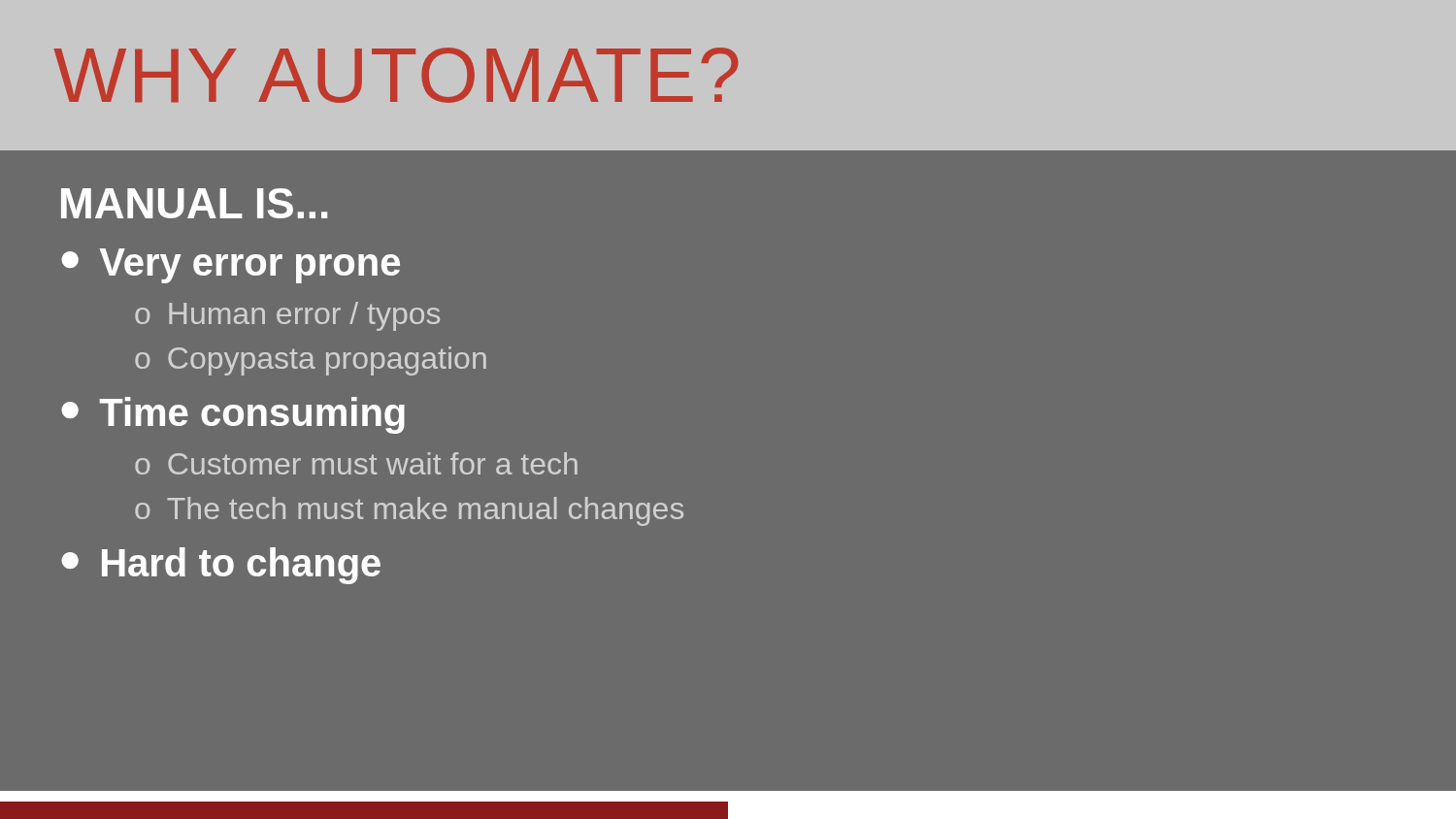Locate the list item that says "● Very error prone"
Screen dimensions: 819x1456
pyautogui.click(x=231, y=266)
